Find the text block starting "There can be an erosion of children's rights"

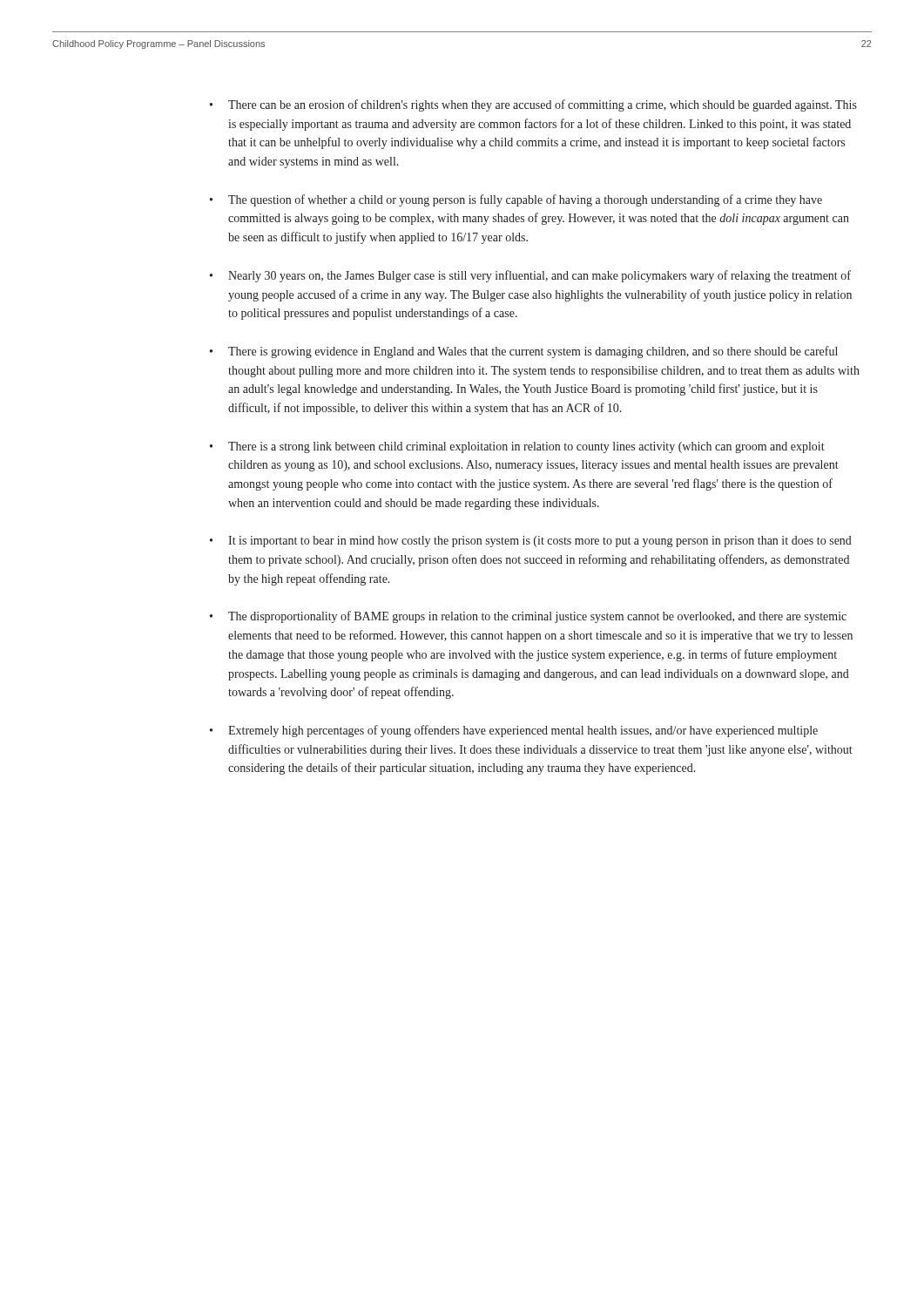[542, 133]
